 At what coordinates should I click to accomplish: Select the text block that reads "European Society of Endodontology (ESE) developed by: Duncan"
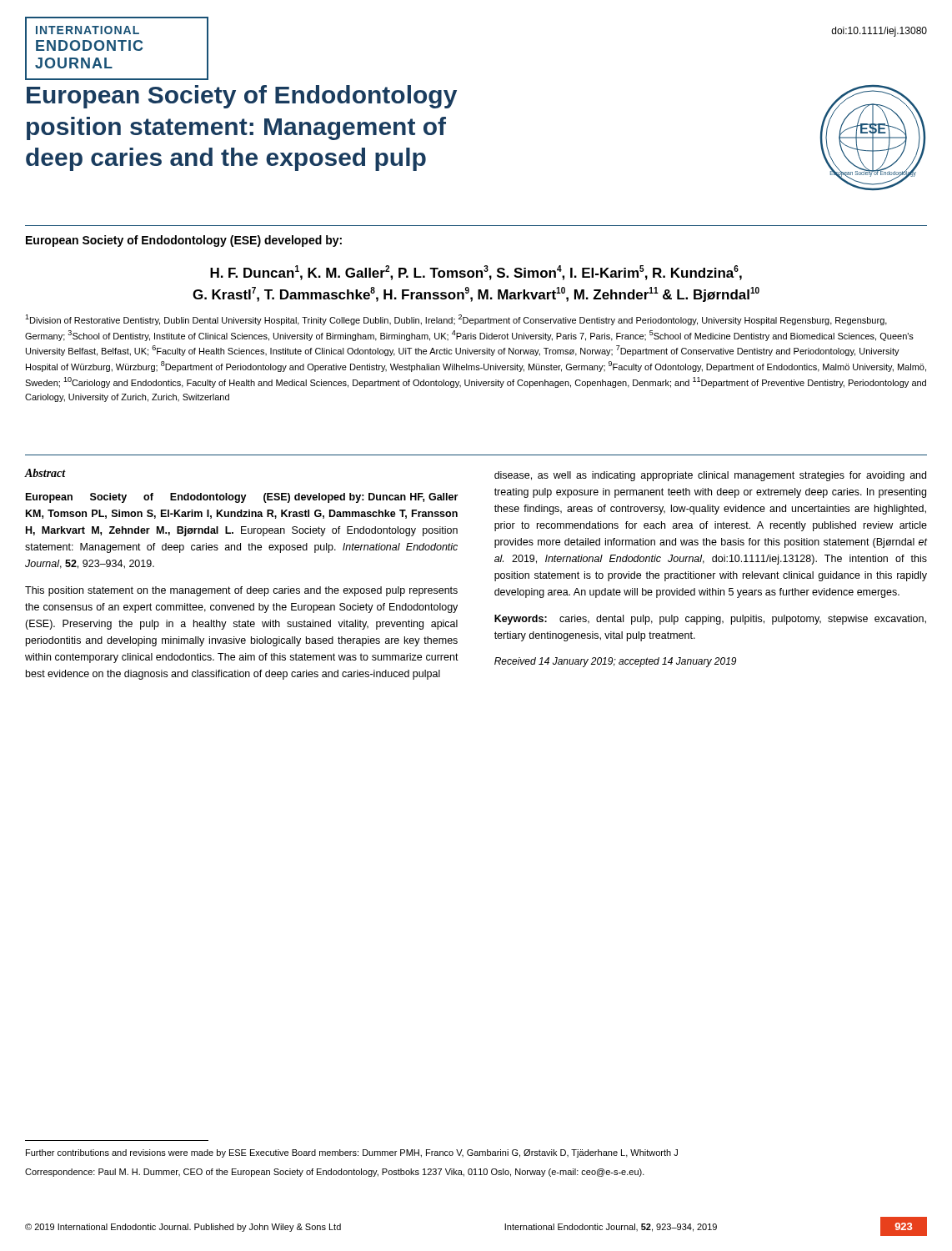[x=242, y=585]
